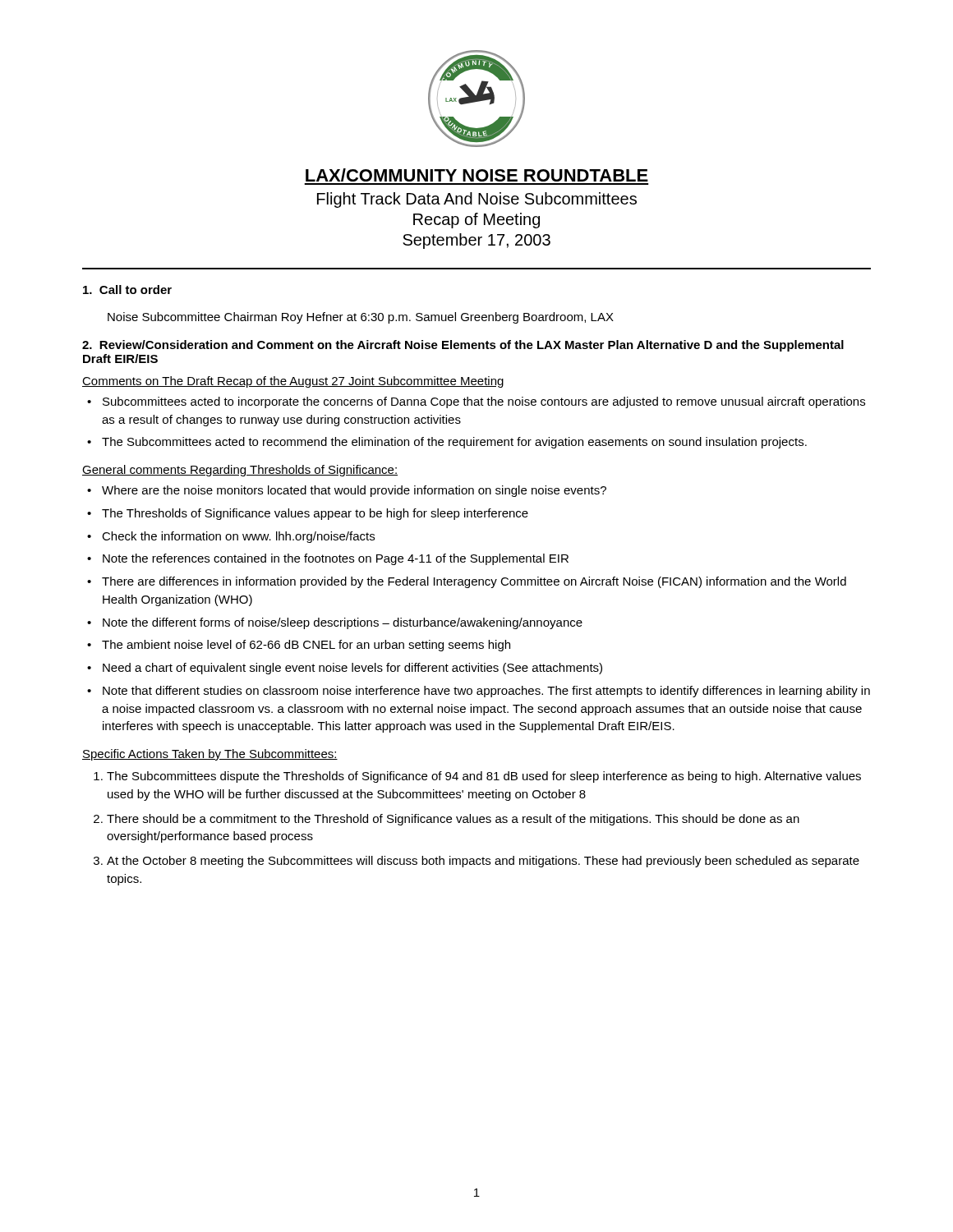Locate the text starting "Note that different studies on classroom noise interference"

(x=486, y=708)
